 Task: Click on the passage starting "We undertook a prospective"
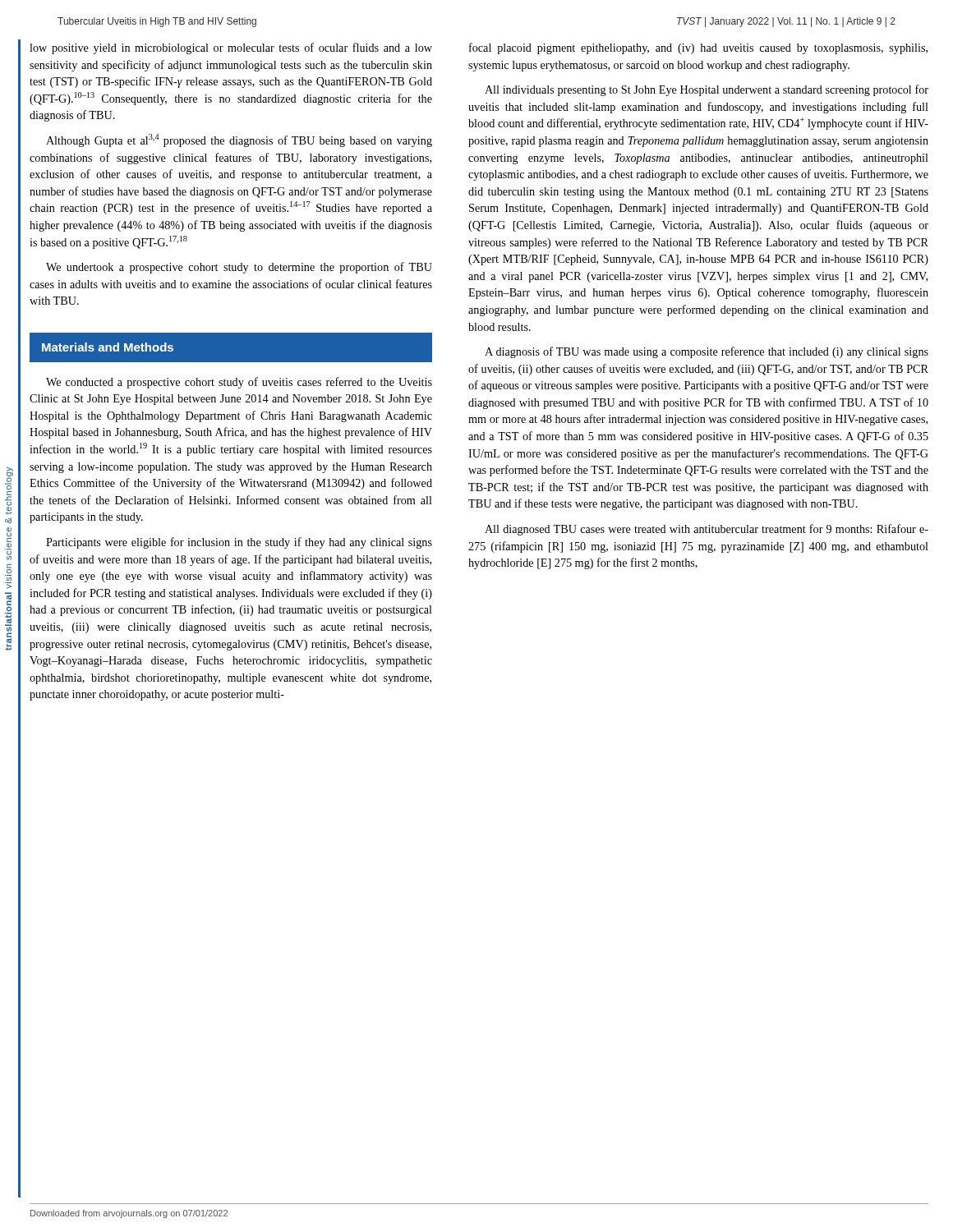[x=231, y=284]
